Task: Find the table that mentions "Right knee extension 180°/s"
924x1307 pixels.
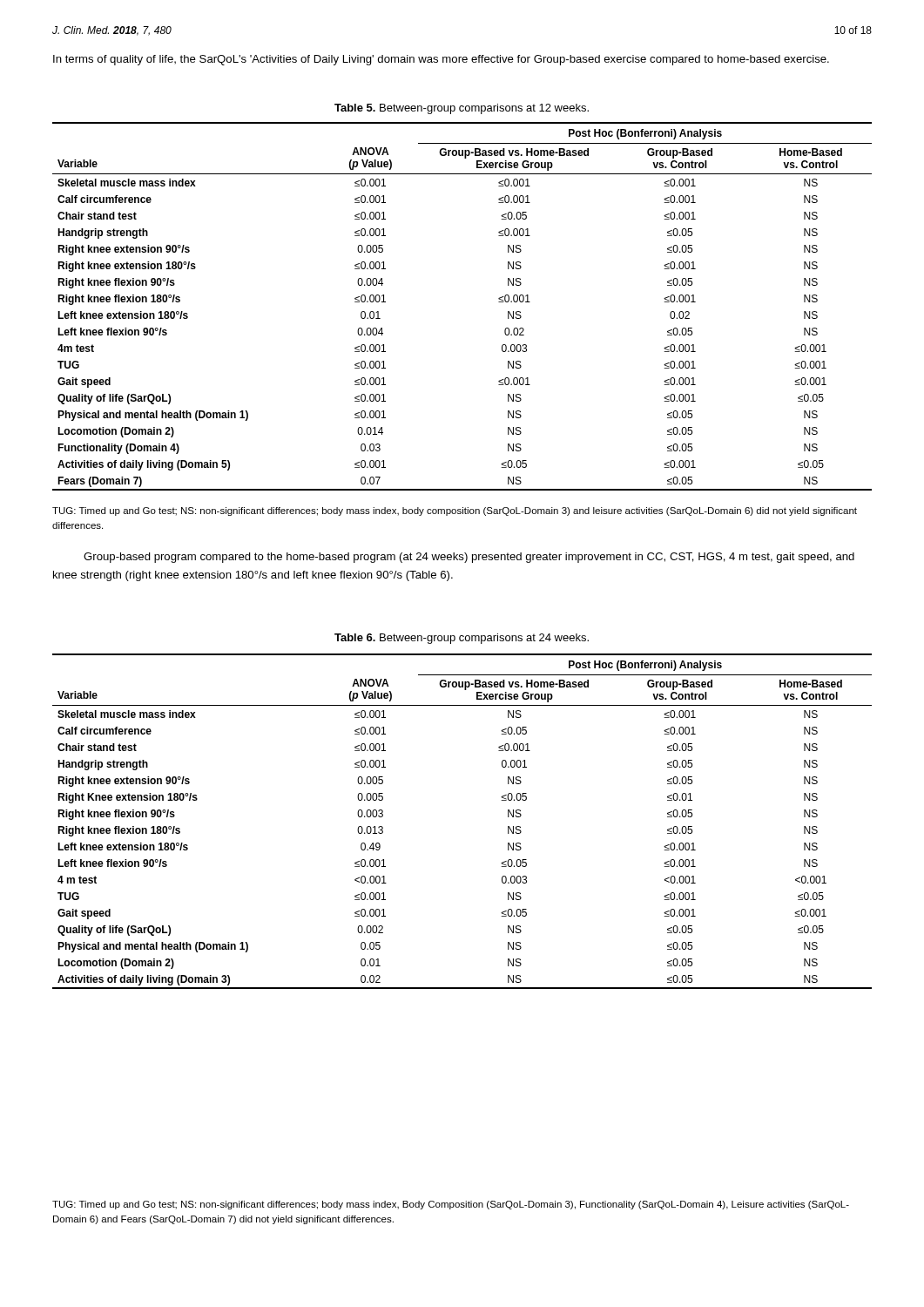Action: click(462, 306)
